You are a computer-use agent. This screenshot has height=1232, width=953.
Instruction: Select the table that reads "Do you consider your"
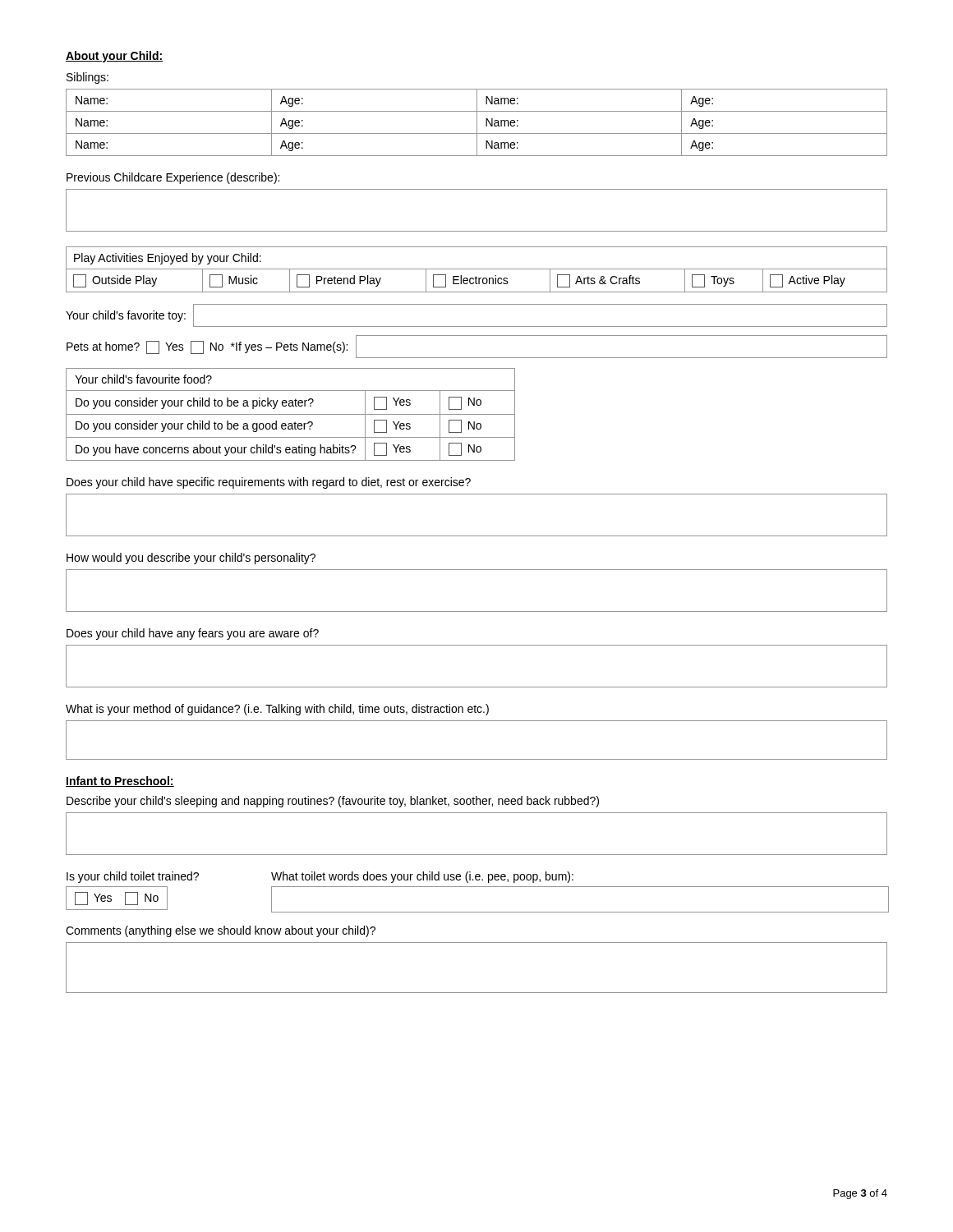pyautogui.click(x=476, y=415)
